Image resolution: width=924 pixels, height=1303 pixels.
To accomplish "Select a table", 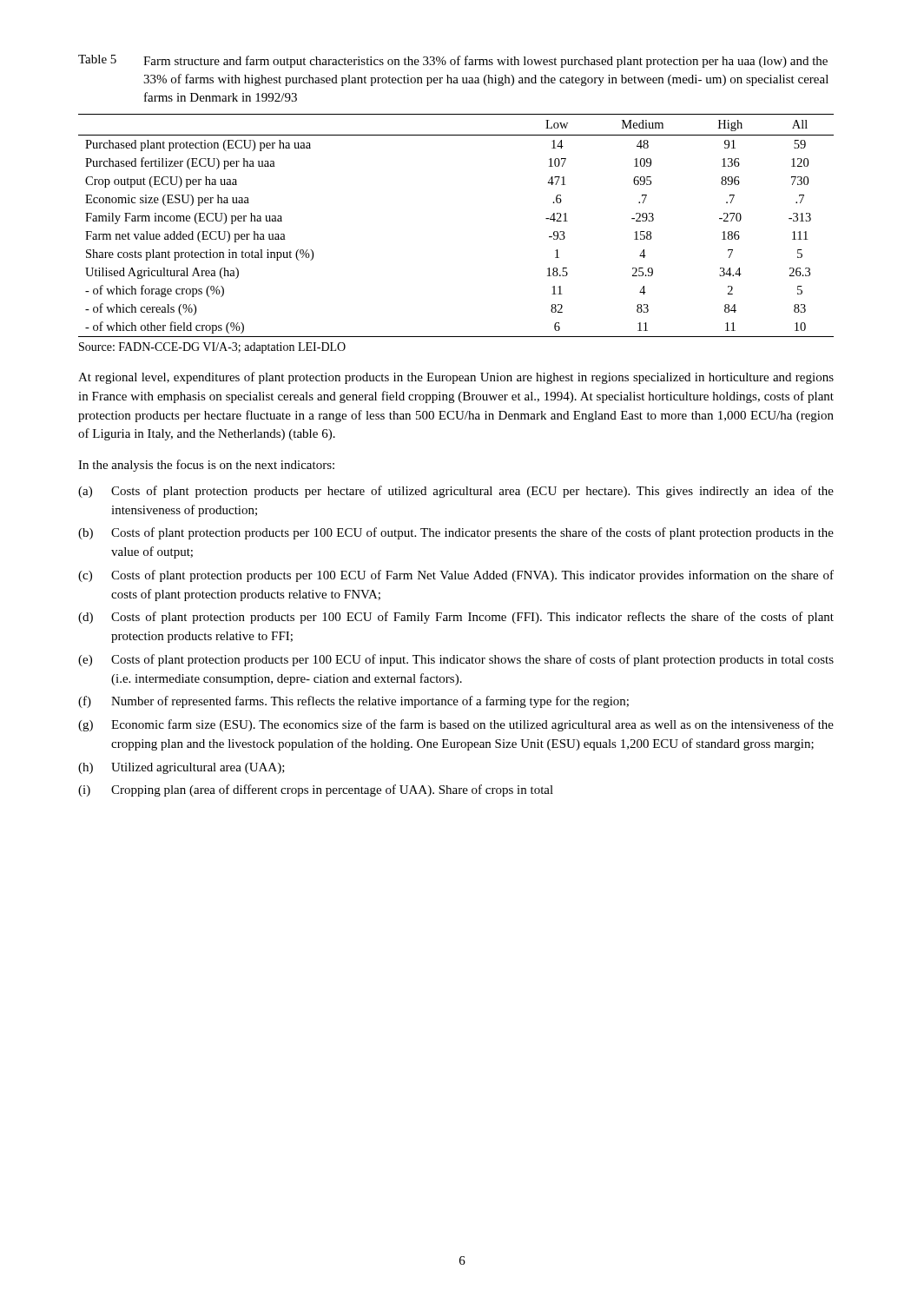I will point(456,225).
